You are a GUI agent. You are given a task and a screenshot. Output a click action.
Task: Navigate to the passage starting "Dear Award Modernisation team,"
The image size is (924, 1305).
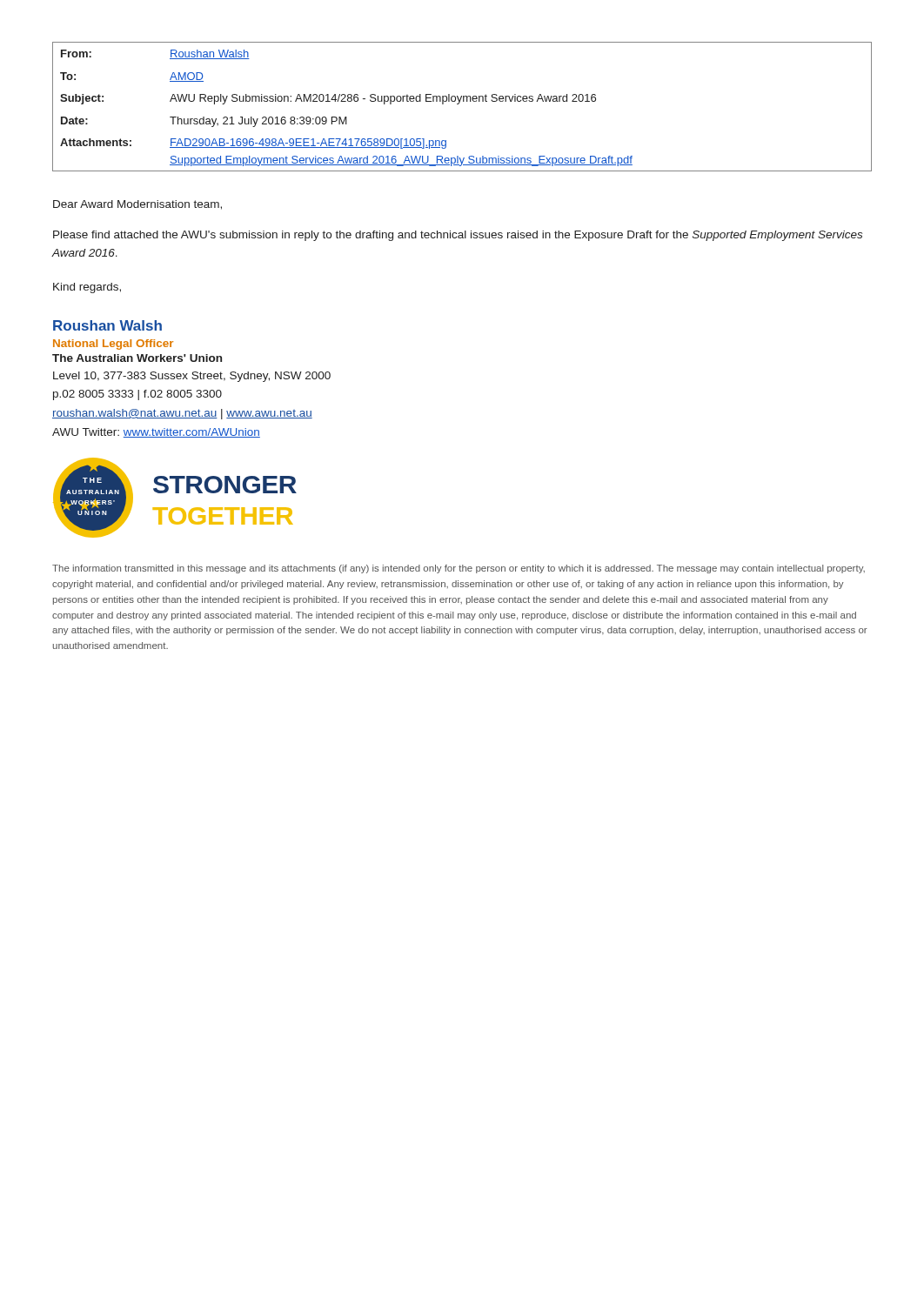(x=138, y=204)
